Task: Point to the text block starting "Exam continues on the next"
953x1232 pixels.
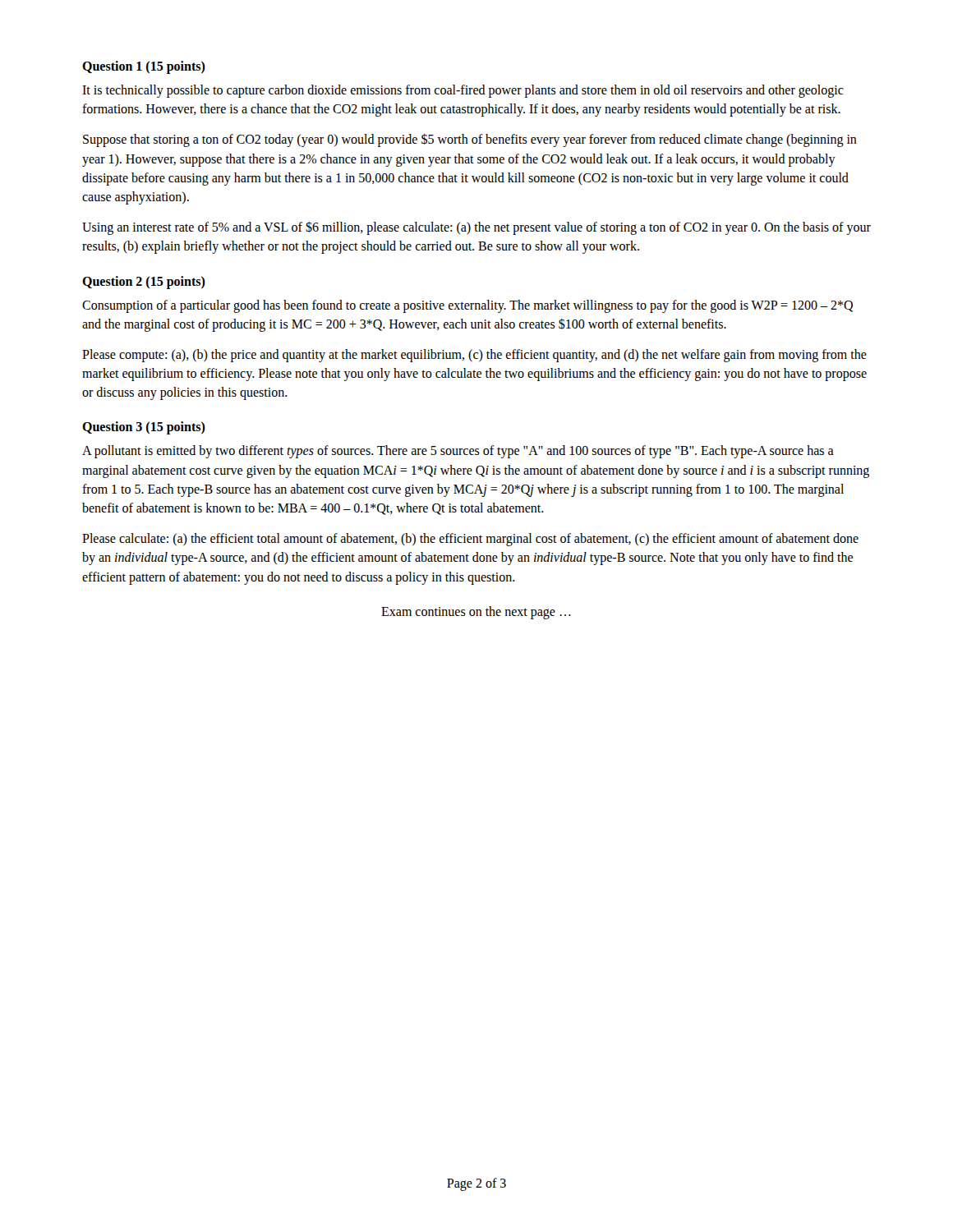Action: pos(476,611)
